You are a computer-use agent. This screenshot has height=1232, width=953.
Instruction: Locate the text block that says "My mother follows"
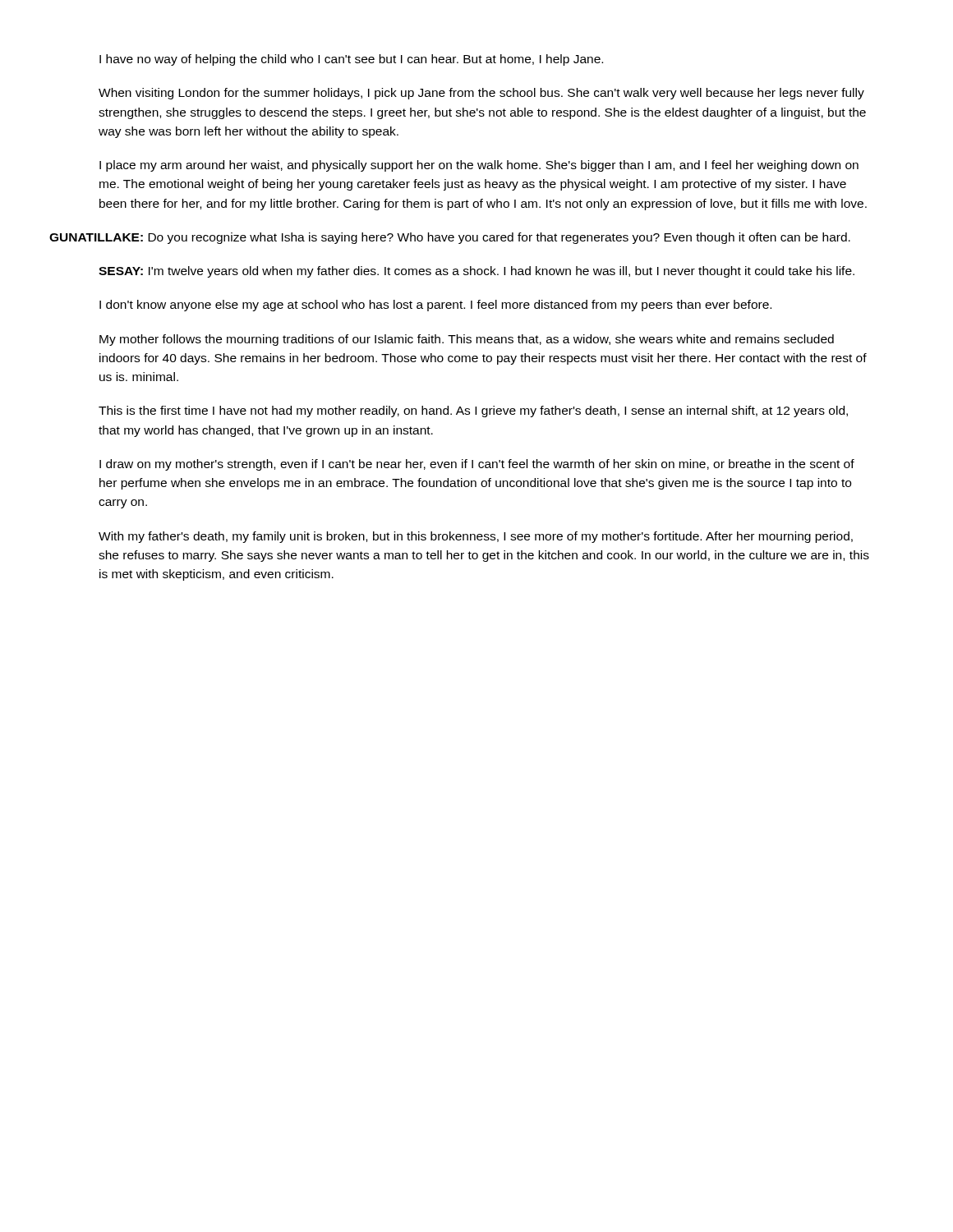[482, 357]
